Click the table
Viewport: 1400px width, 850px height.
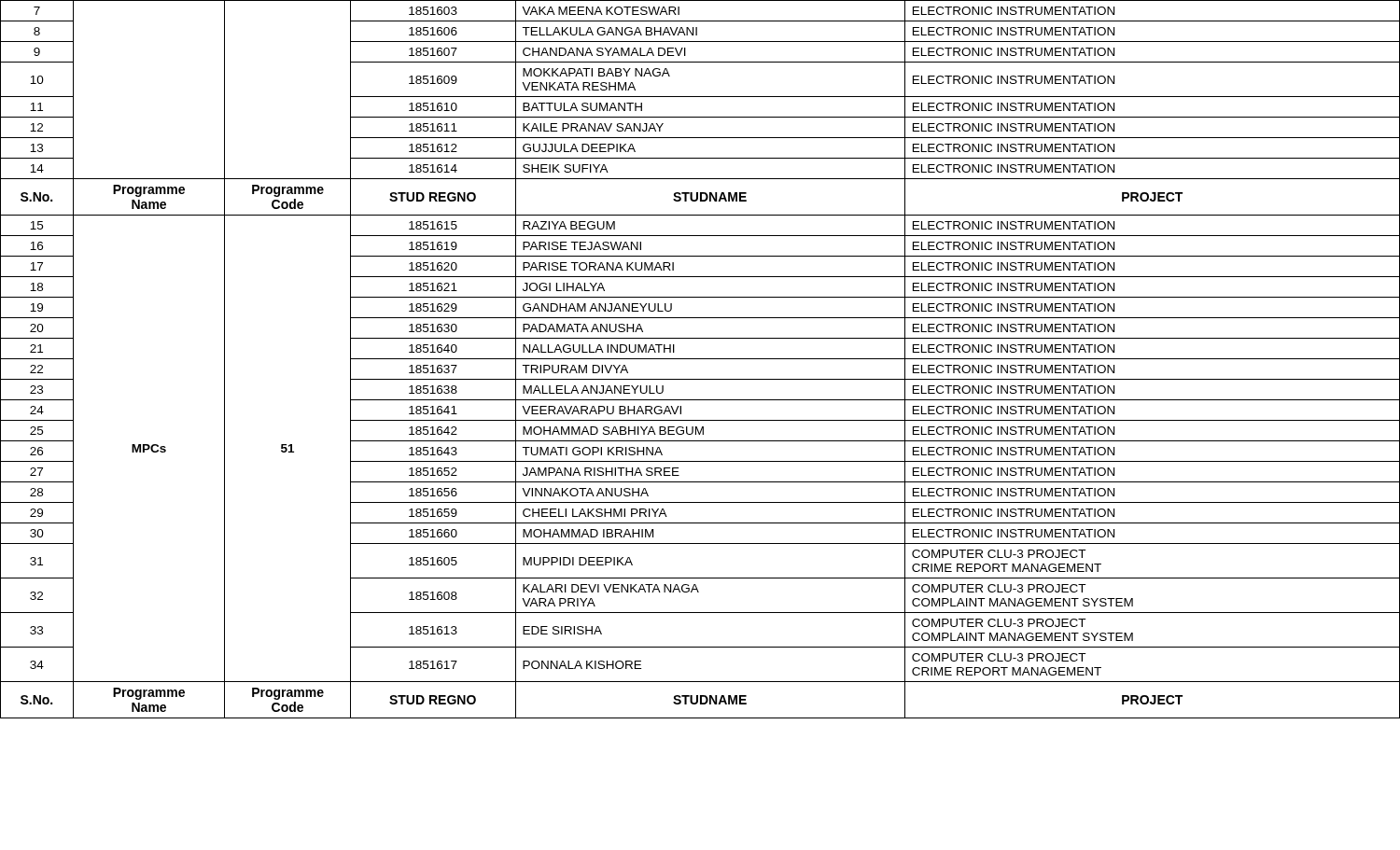point(700,425)
